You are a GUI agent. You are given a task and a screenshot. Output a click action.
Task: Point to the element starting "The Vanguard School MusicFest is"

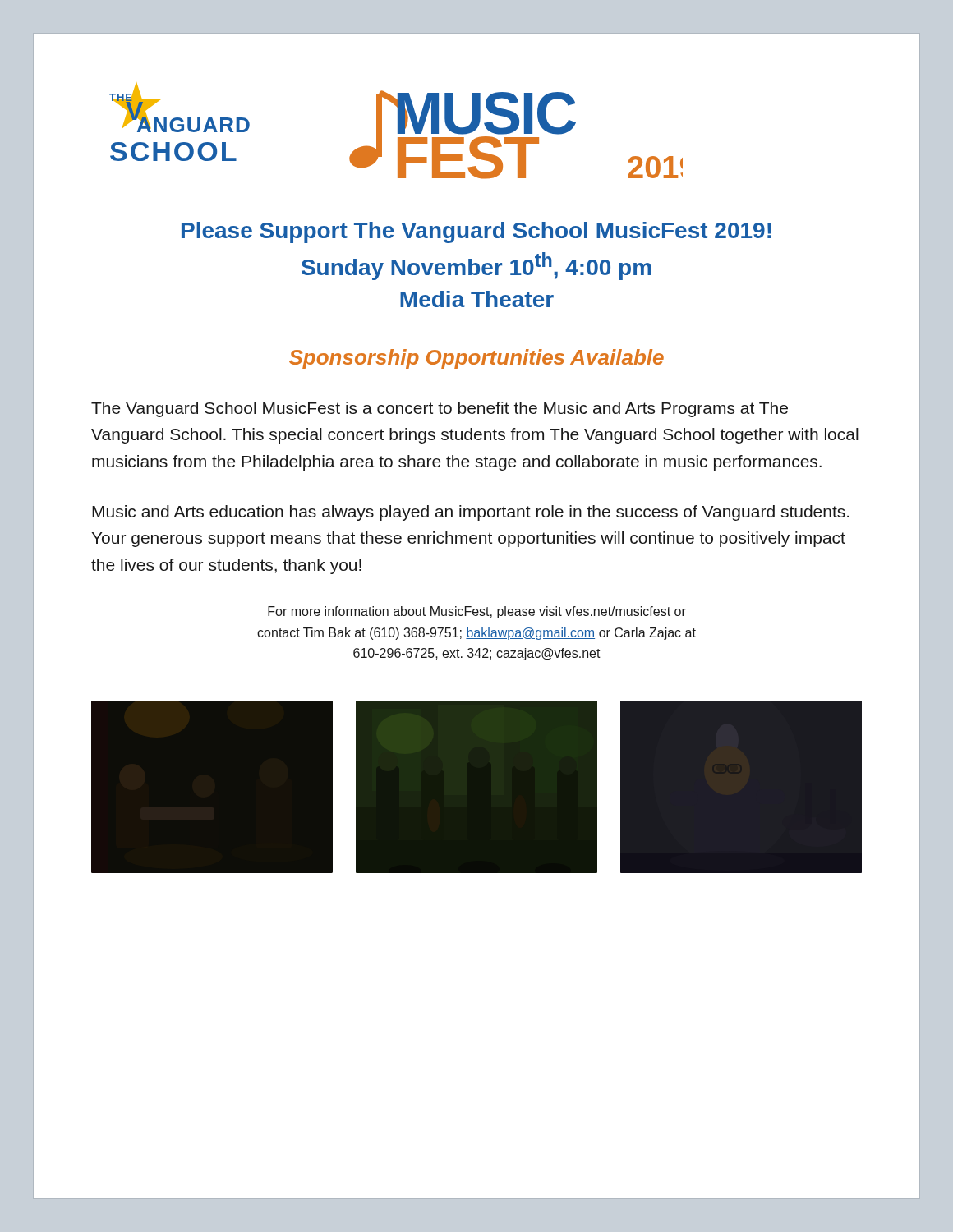click(475, 434)
